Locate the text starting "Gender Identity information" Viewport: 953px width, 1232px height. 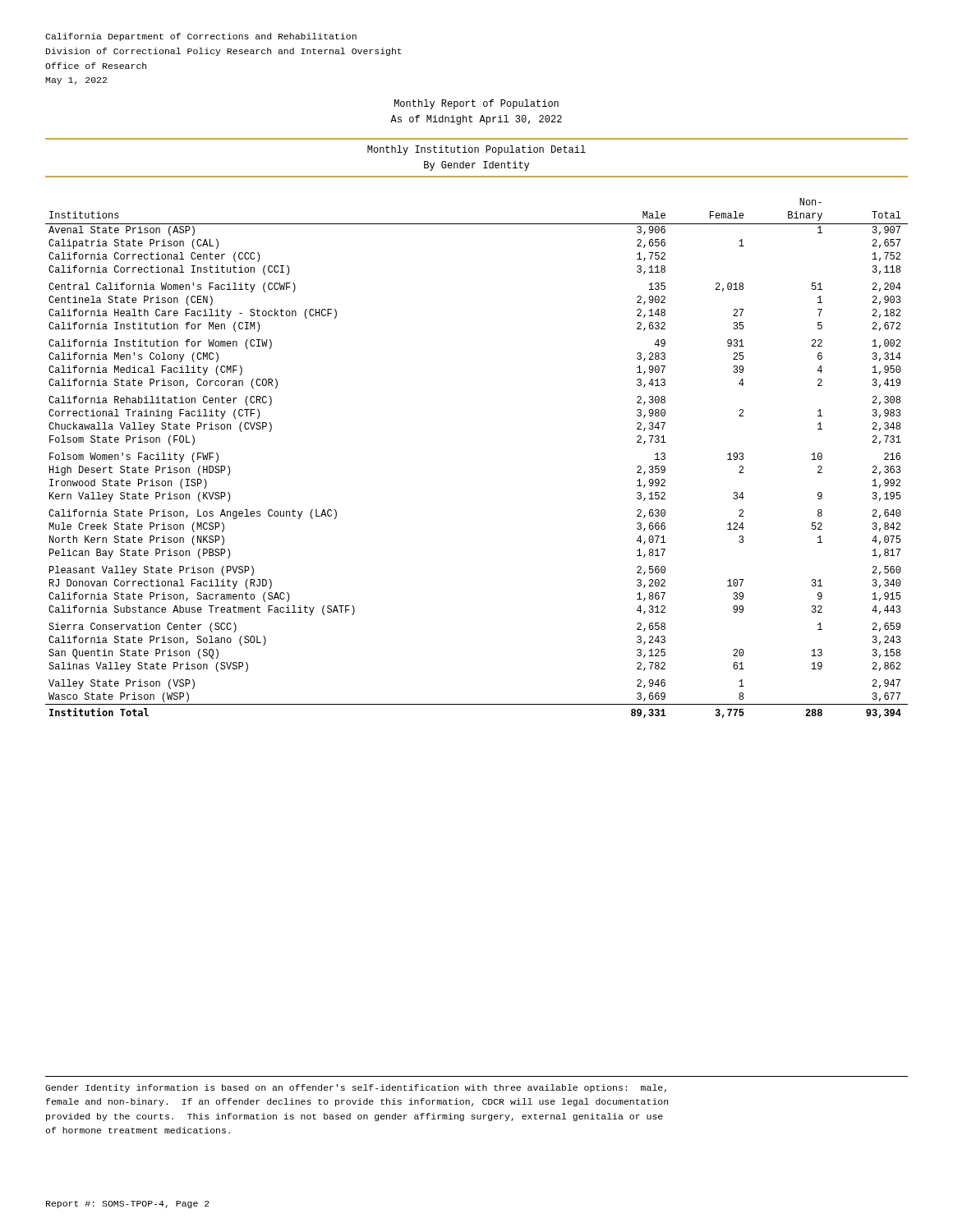(x=357, y=1109)
